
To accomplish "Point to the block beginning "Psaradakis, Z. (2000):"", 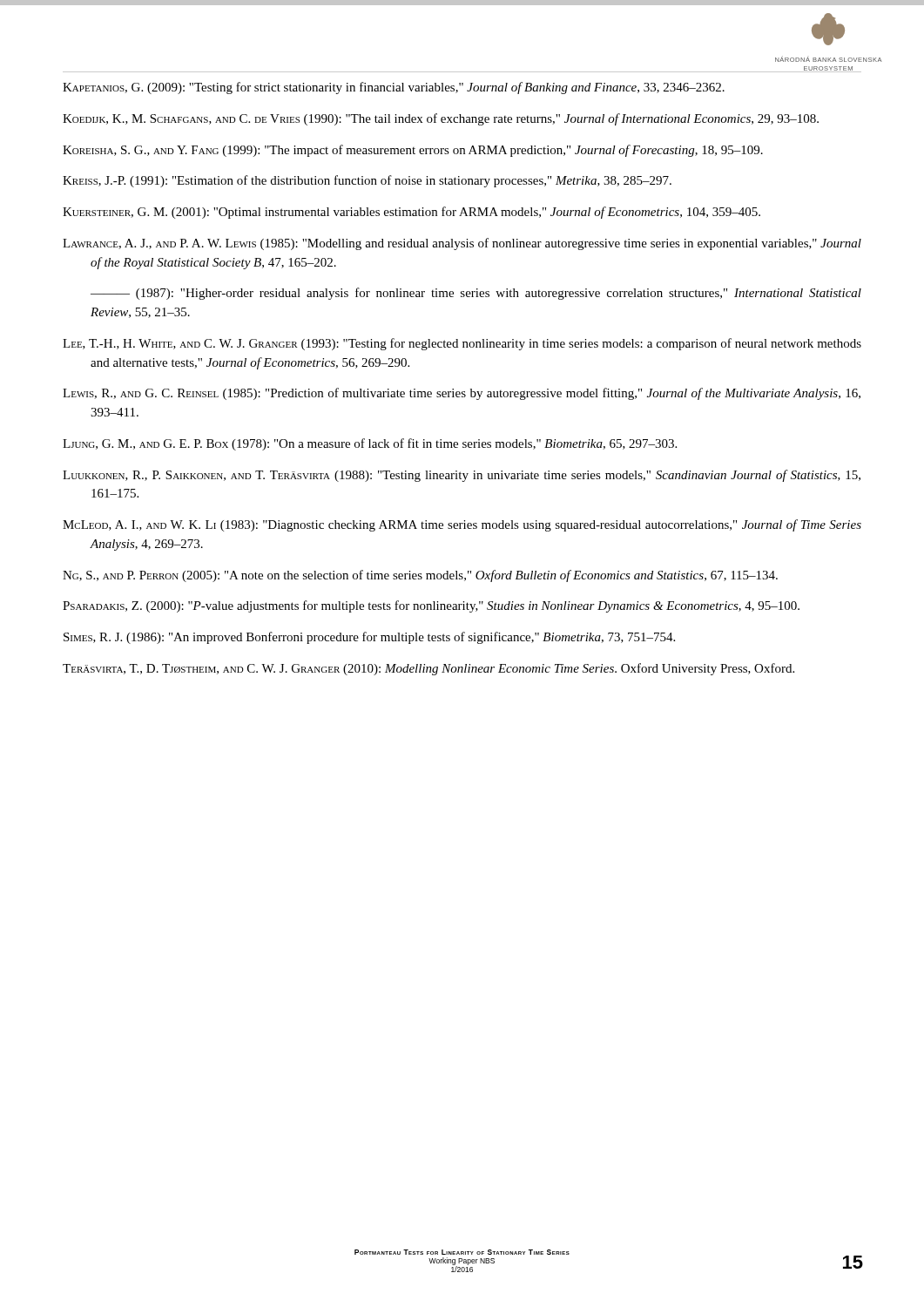I will pos(432,606).
